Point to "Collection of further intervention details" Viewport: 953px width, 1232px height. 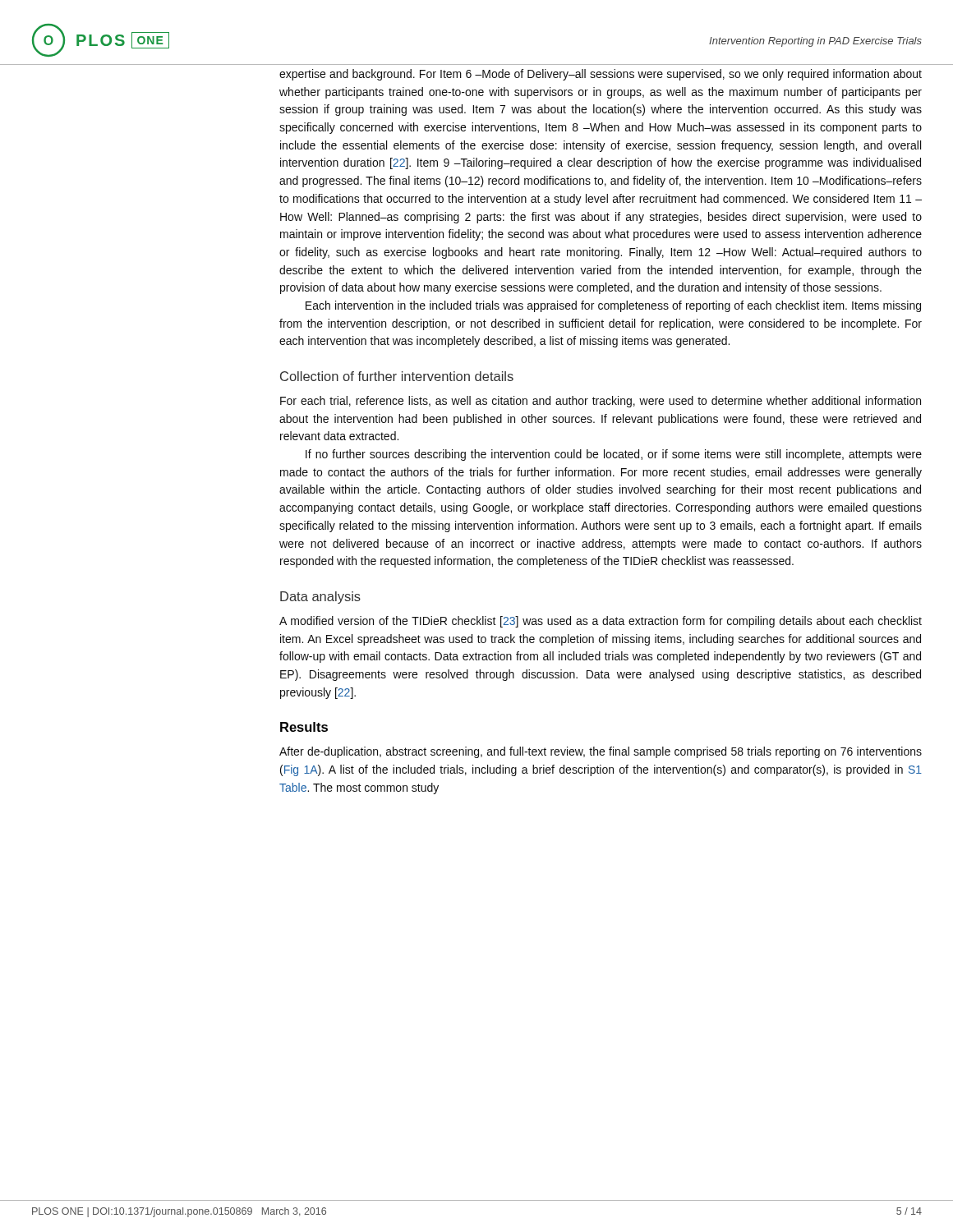pyautogui.click(x=396, y=376)
